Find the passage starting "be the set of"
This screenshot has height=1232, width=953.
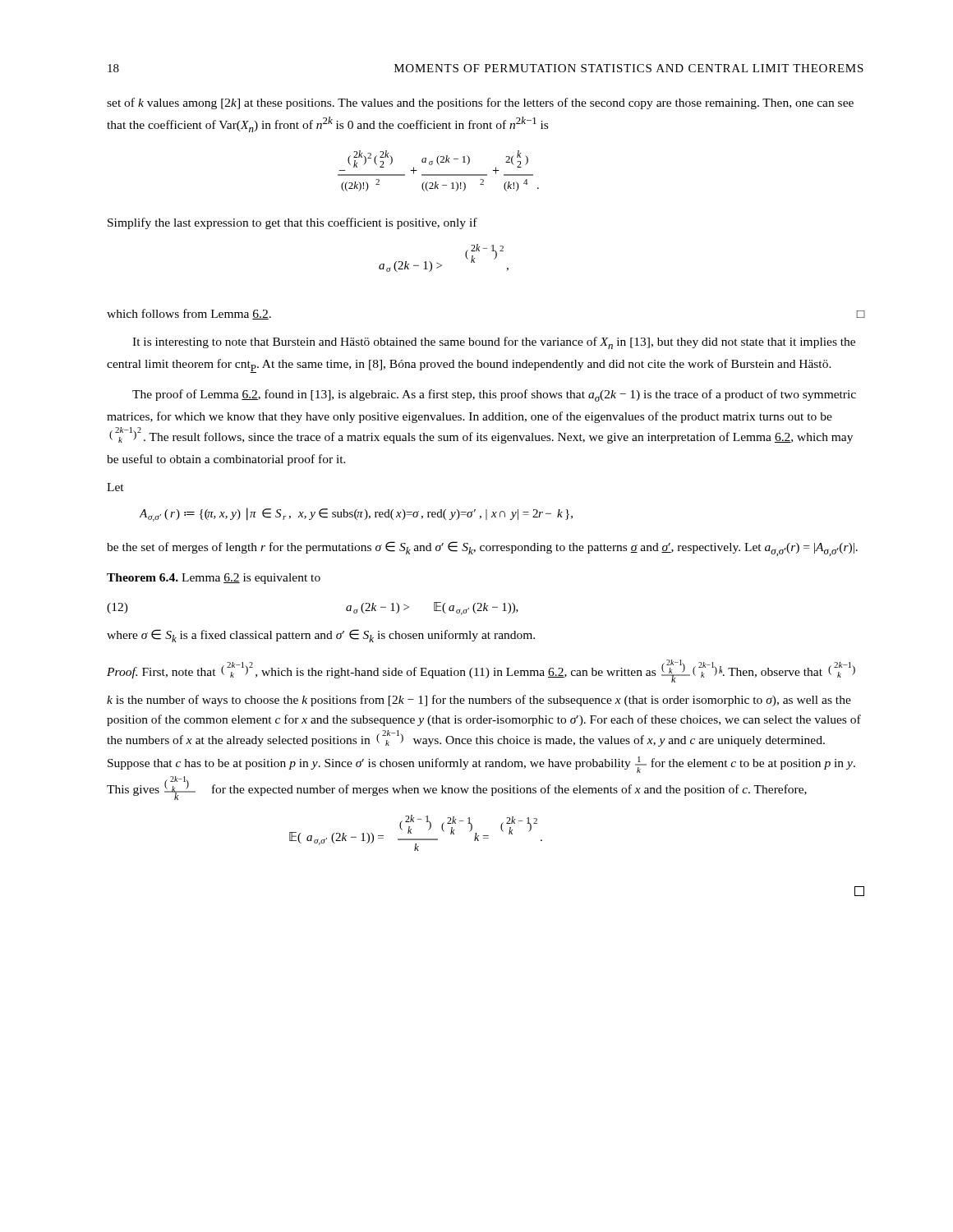tap(486, 548)
